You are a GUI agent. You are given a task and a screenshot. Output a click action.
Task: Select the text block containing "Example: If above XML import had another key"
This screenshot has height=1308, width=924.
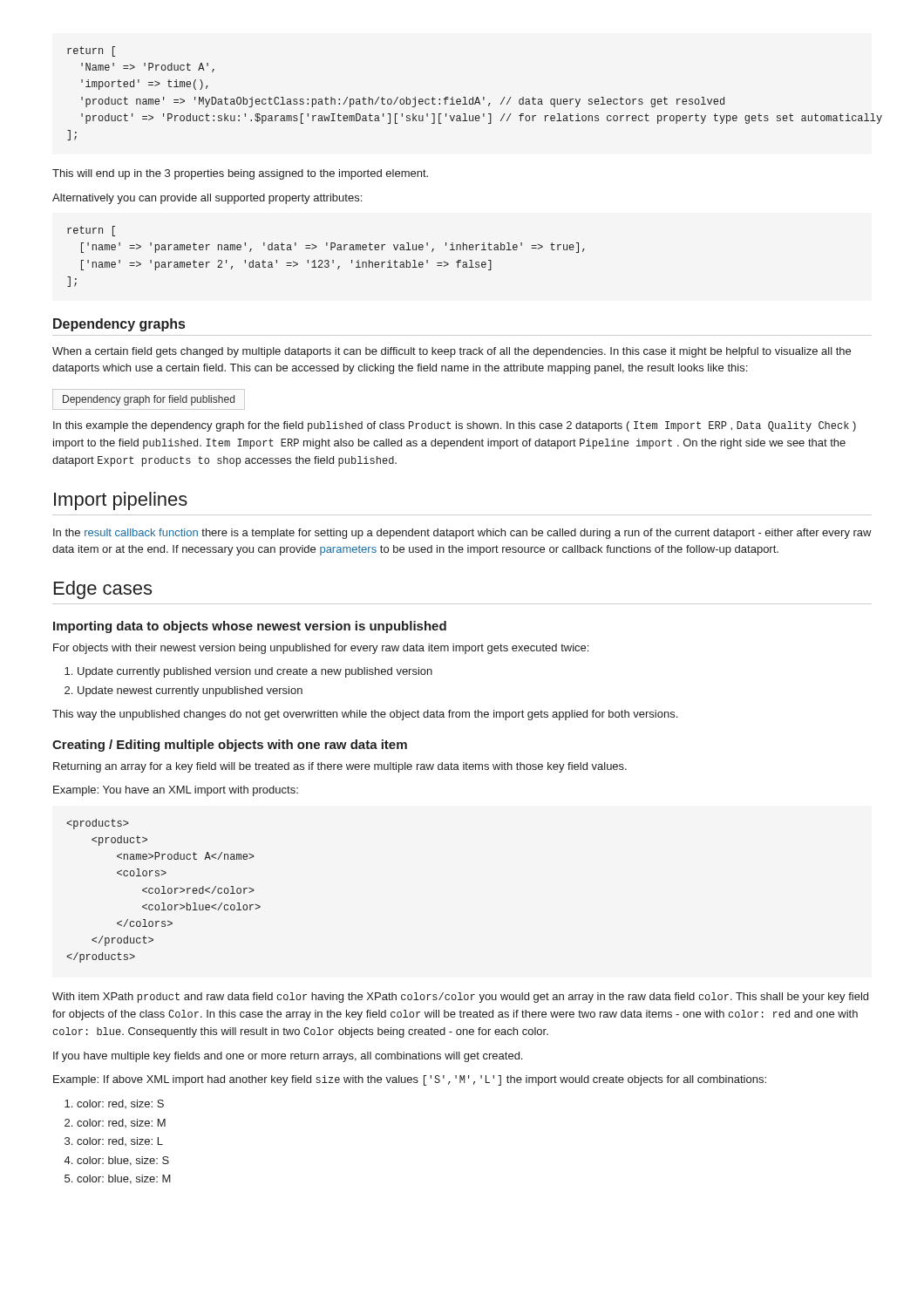(462, 1080)
